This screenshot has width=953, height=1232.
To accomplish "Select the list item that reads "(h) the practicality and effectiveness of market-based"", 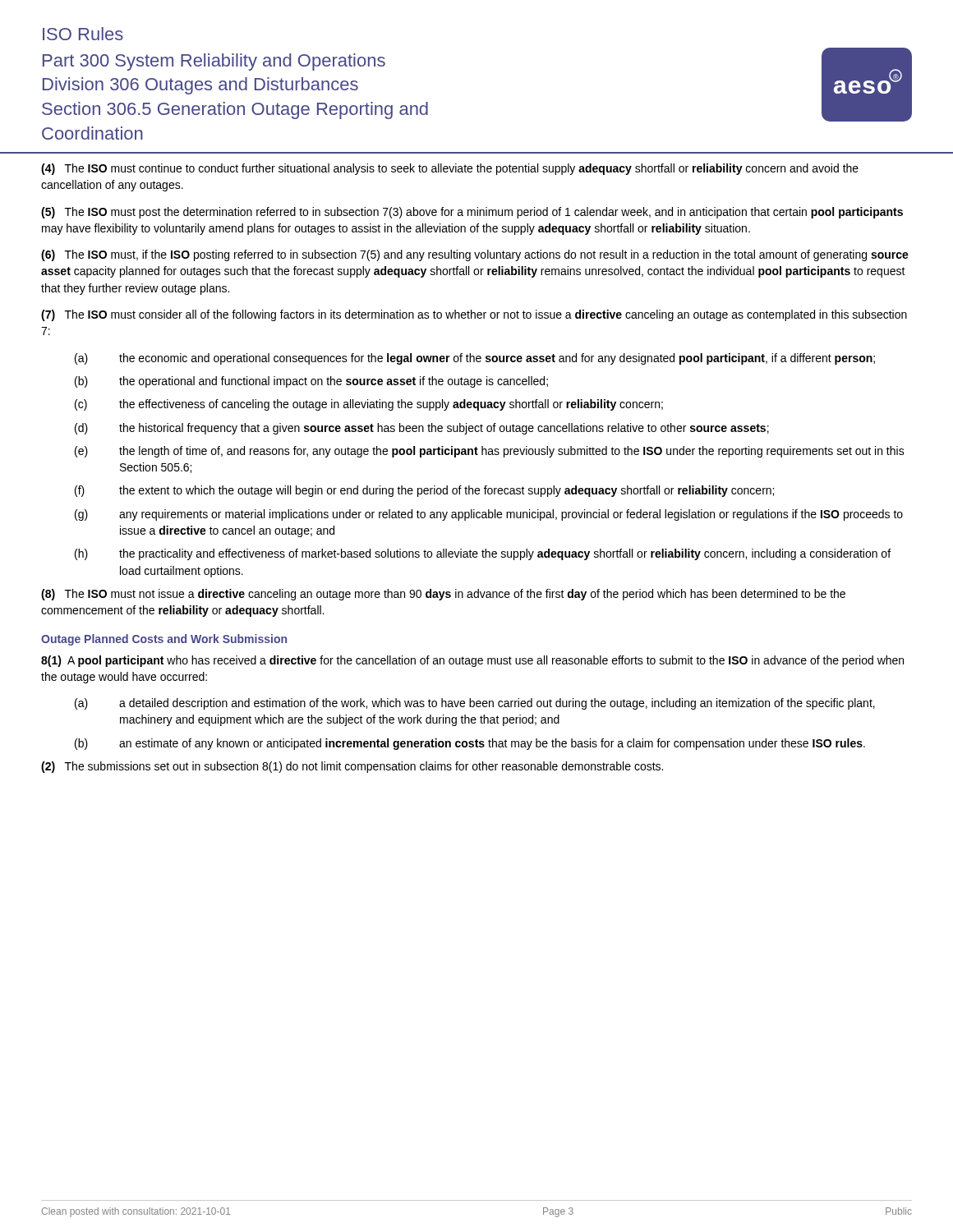I will point(476,562).
